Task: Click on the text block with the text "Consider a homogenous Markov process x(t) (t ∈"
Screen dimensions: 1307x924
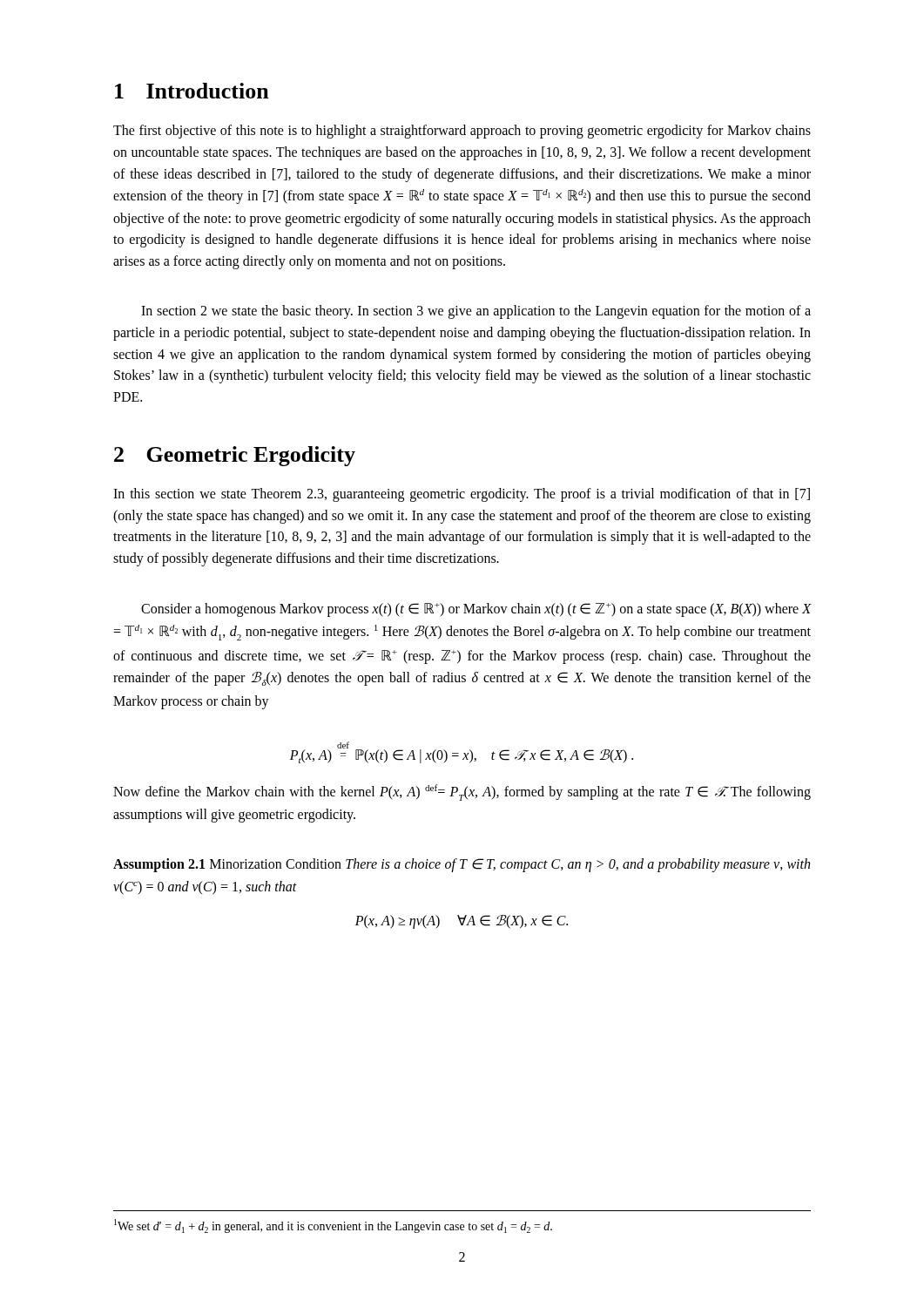Action: pyautogui.click(x=462, y=655)
